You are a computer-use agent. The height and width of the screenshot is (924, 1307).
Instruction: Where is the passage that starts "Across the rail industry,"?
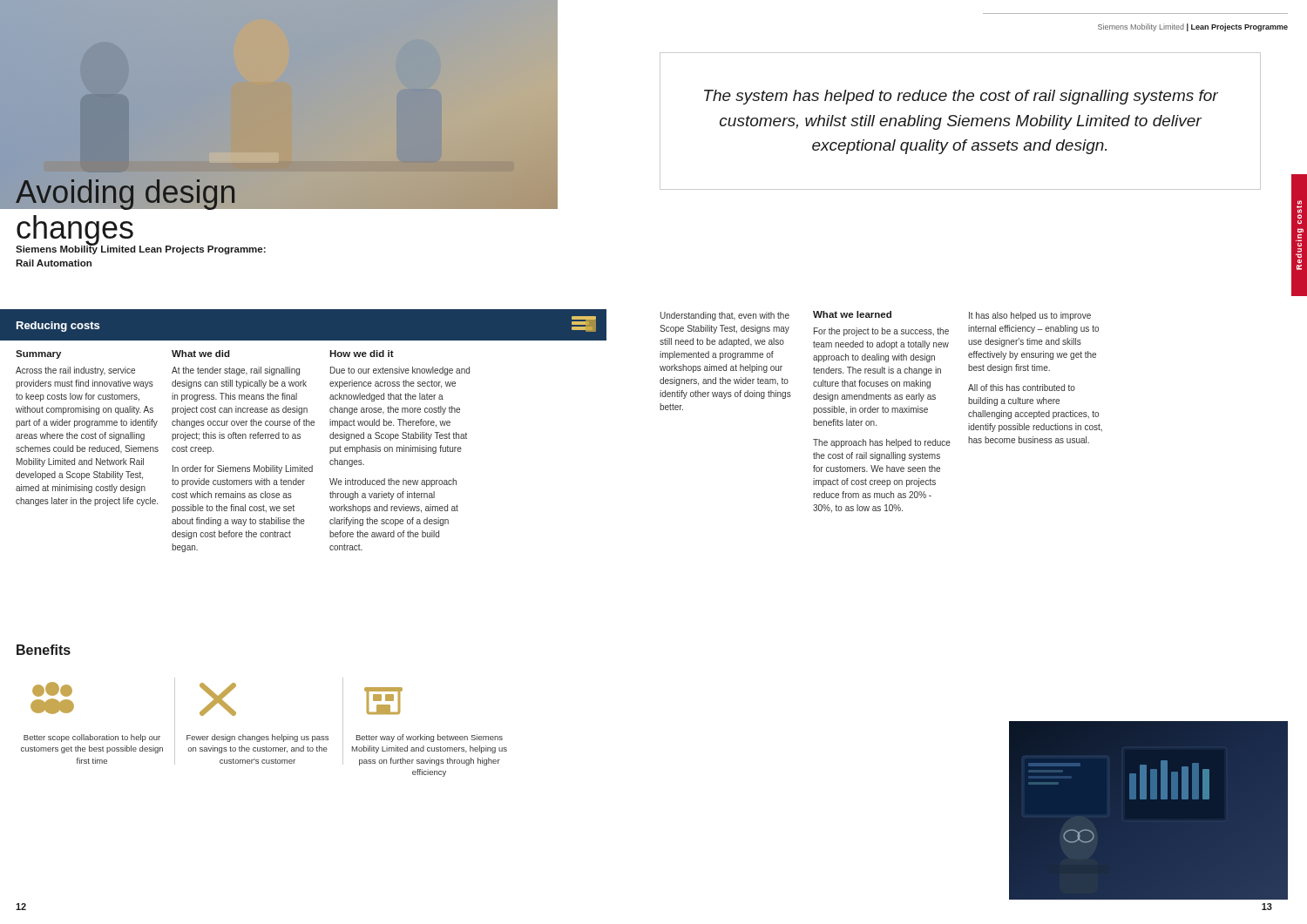click(x=88, y=436)
